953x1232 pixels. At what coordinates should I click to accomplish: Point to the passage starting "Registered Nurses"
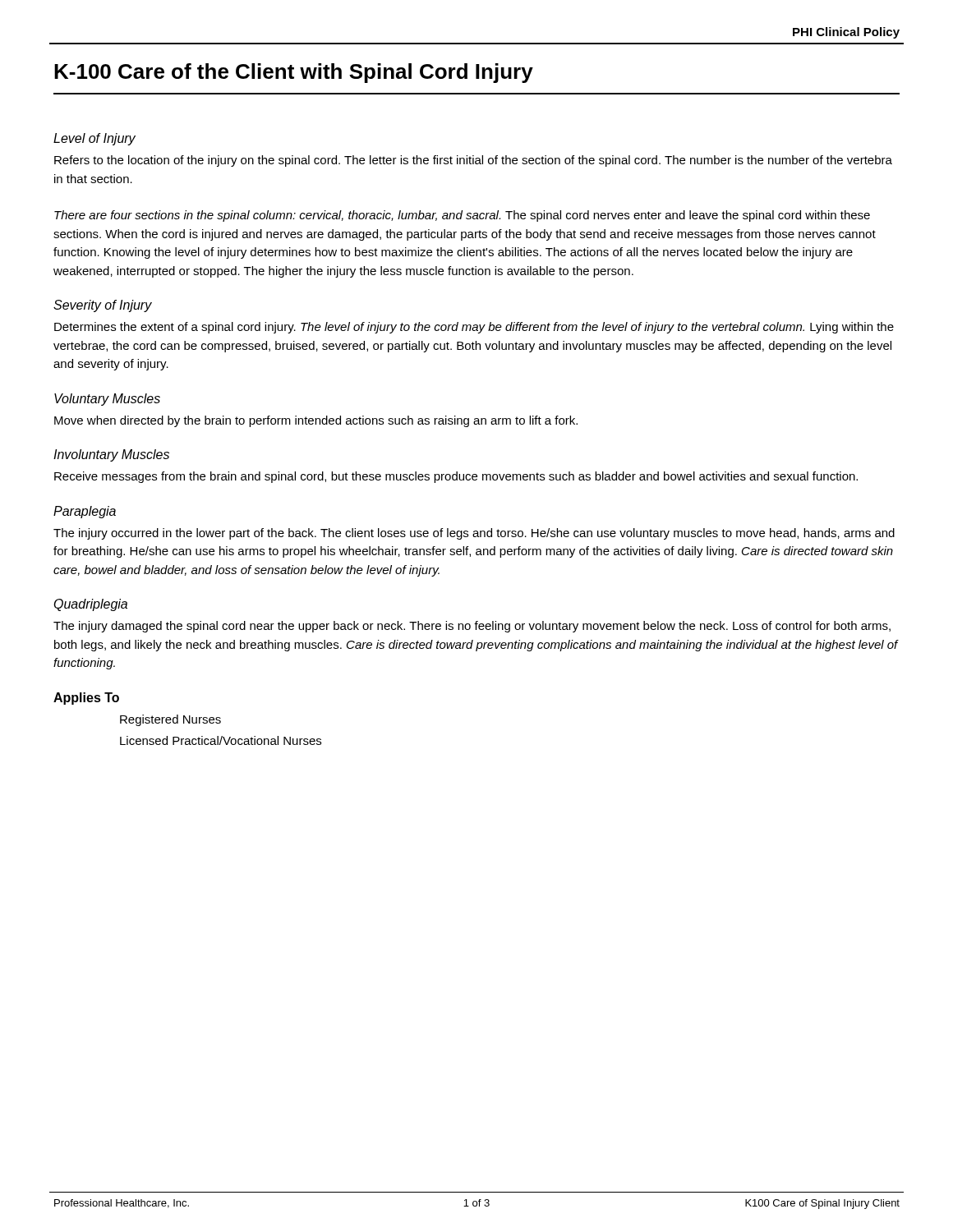click(170, 719)
